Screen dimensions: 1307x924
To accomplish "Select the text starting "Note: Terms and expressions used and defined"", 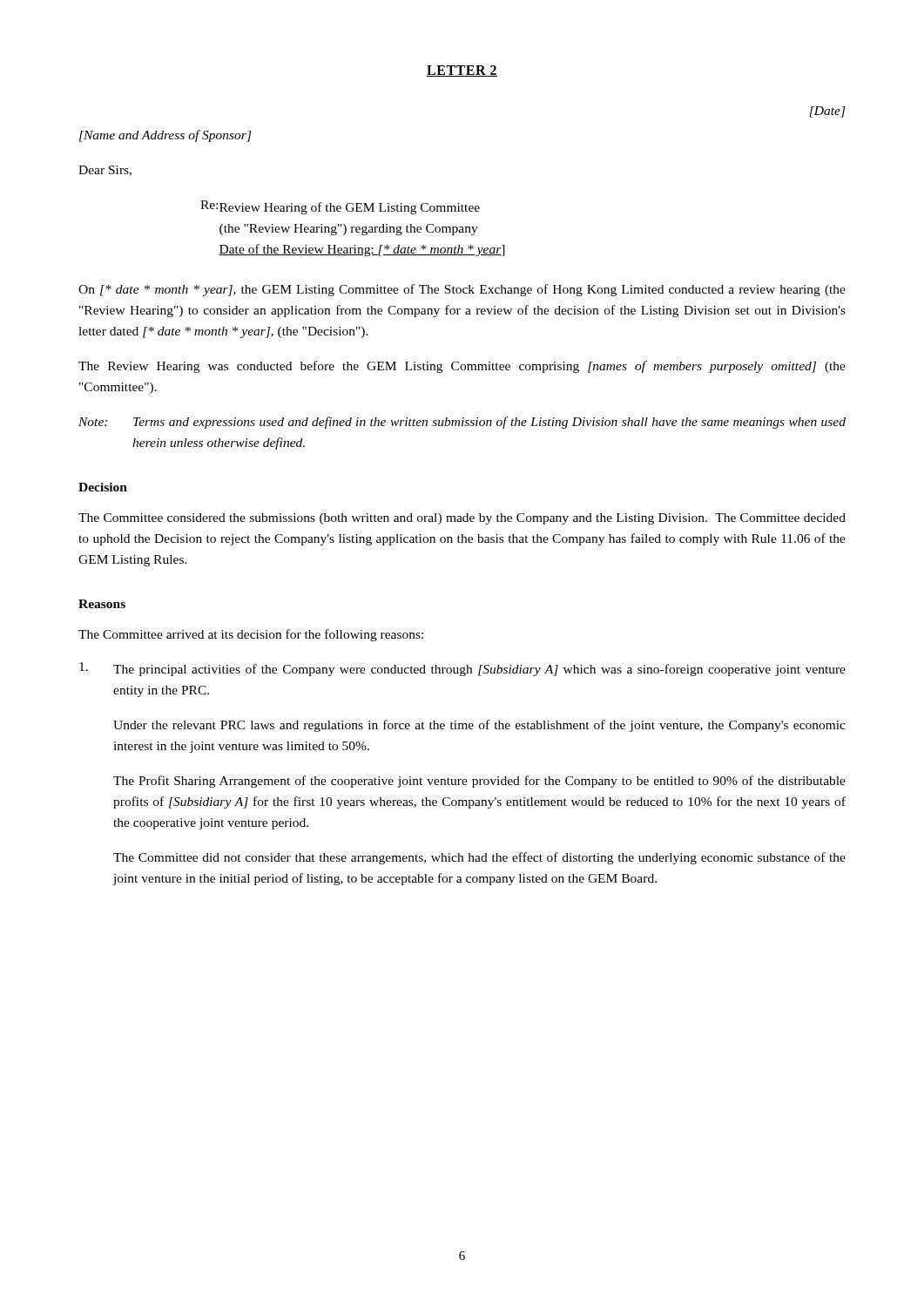I will click(462, 432).
